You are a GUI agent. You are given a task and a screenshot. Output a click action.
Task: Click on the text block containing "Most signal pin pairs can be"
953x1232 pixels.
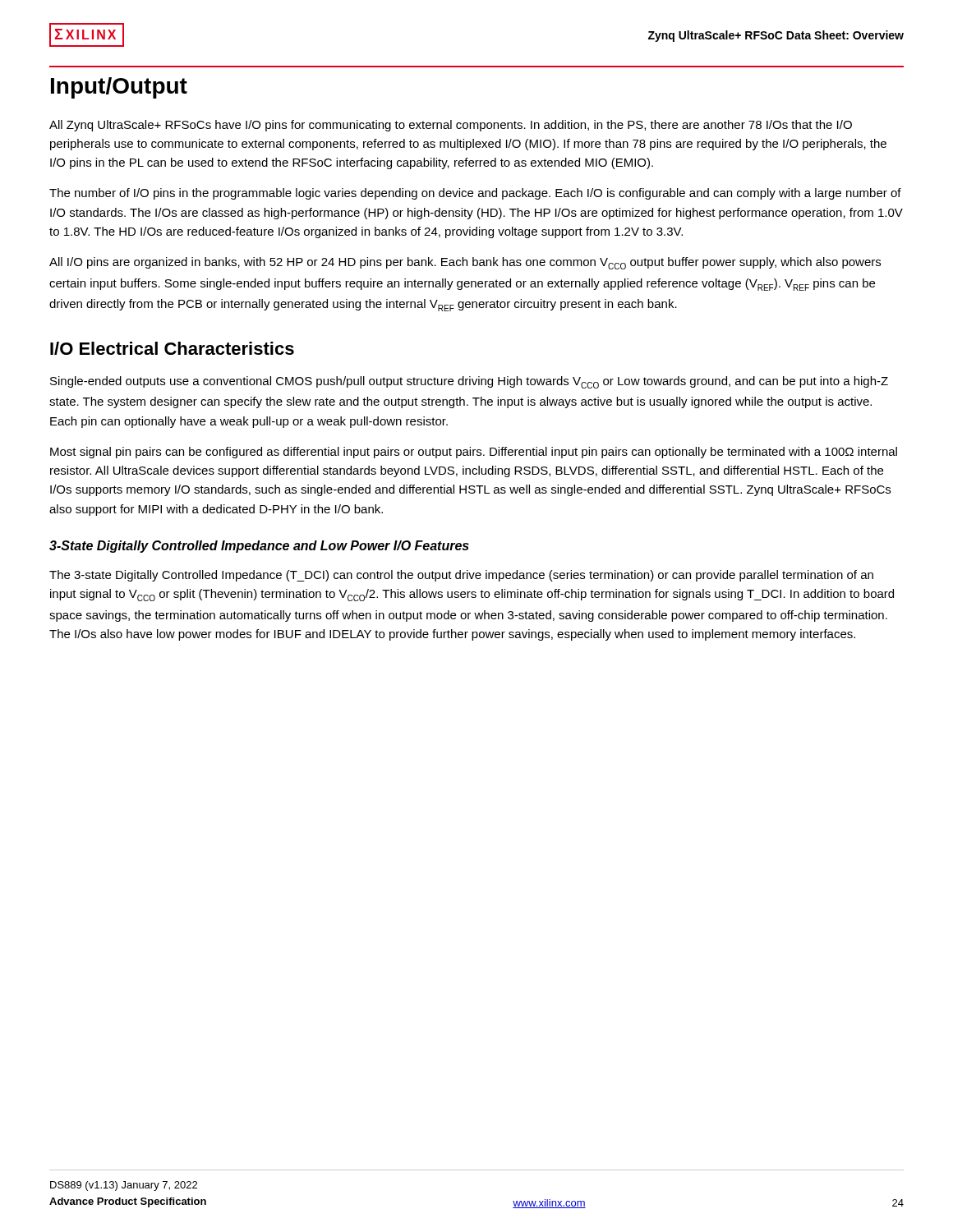476,480
